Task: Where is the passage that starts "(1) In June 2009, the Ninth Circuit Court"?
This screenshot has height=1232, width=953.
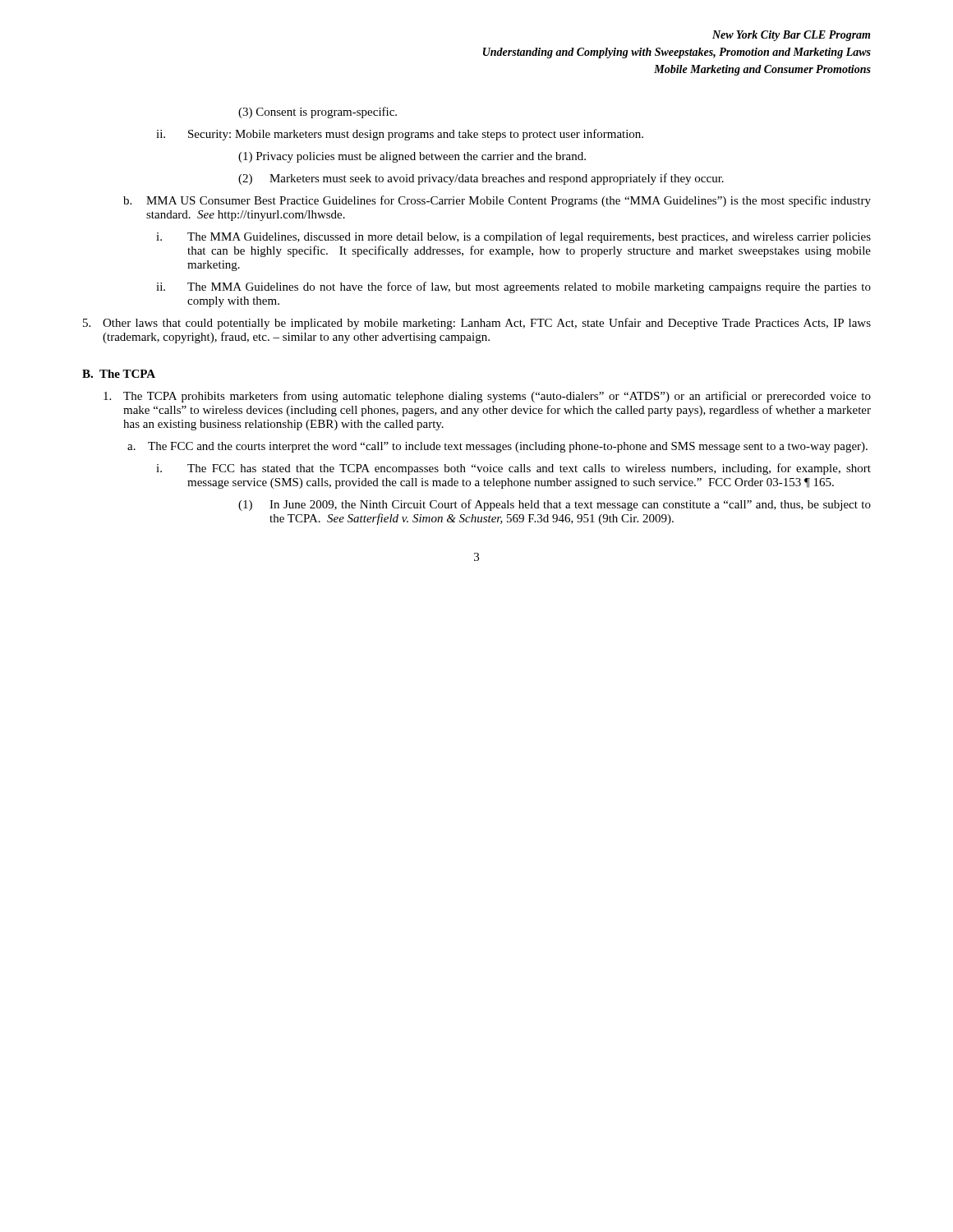Action: [x=555, y=512]
